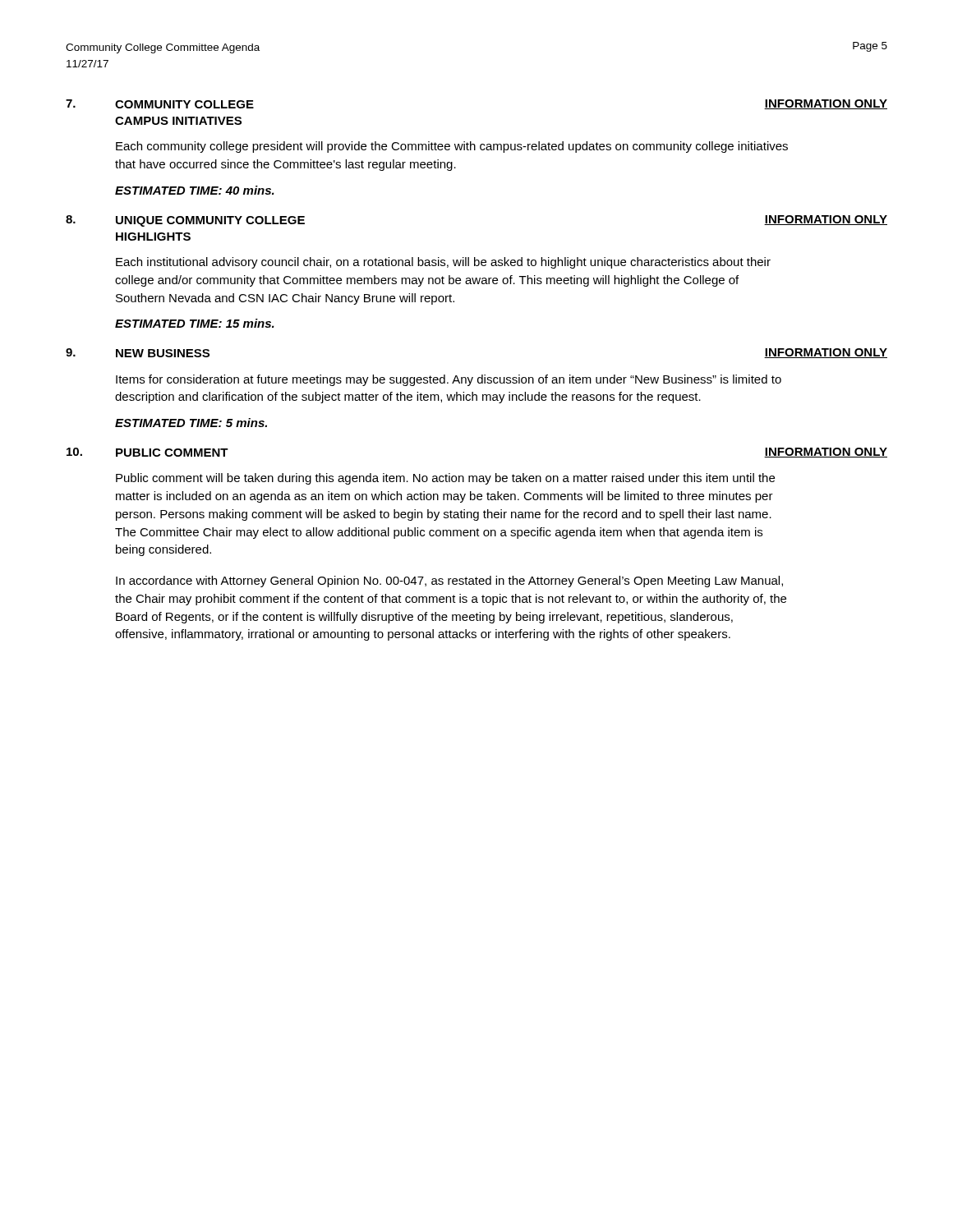Locate the text starting "ESTIMATED TIME: 15 mins."
This screenshot has height=1232, width=953.
pyautogui.click(x=195, y=323)
